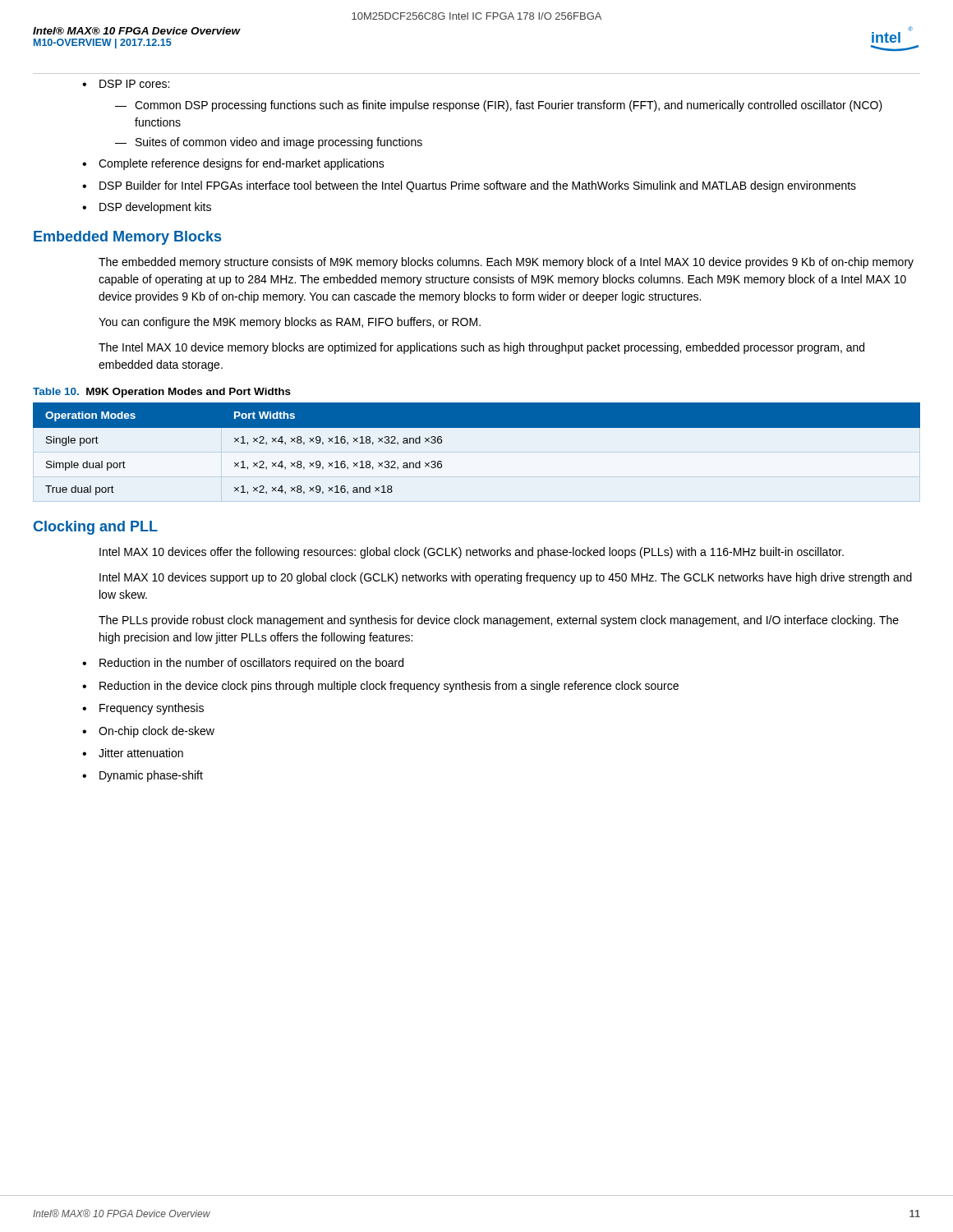Find the block starting "• DSP development"
This screenshot has width=953, height=1232.
[x=147, y=208]
